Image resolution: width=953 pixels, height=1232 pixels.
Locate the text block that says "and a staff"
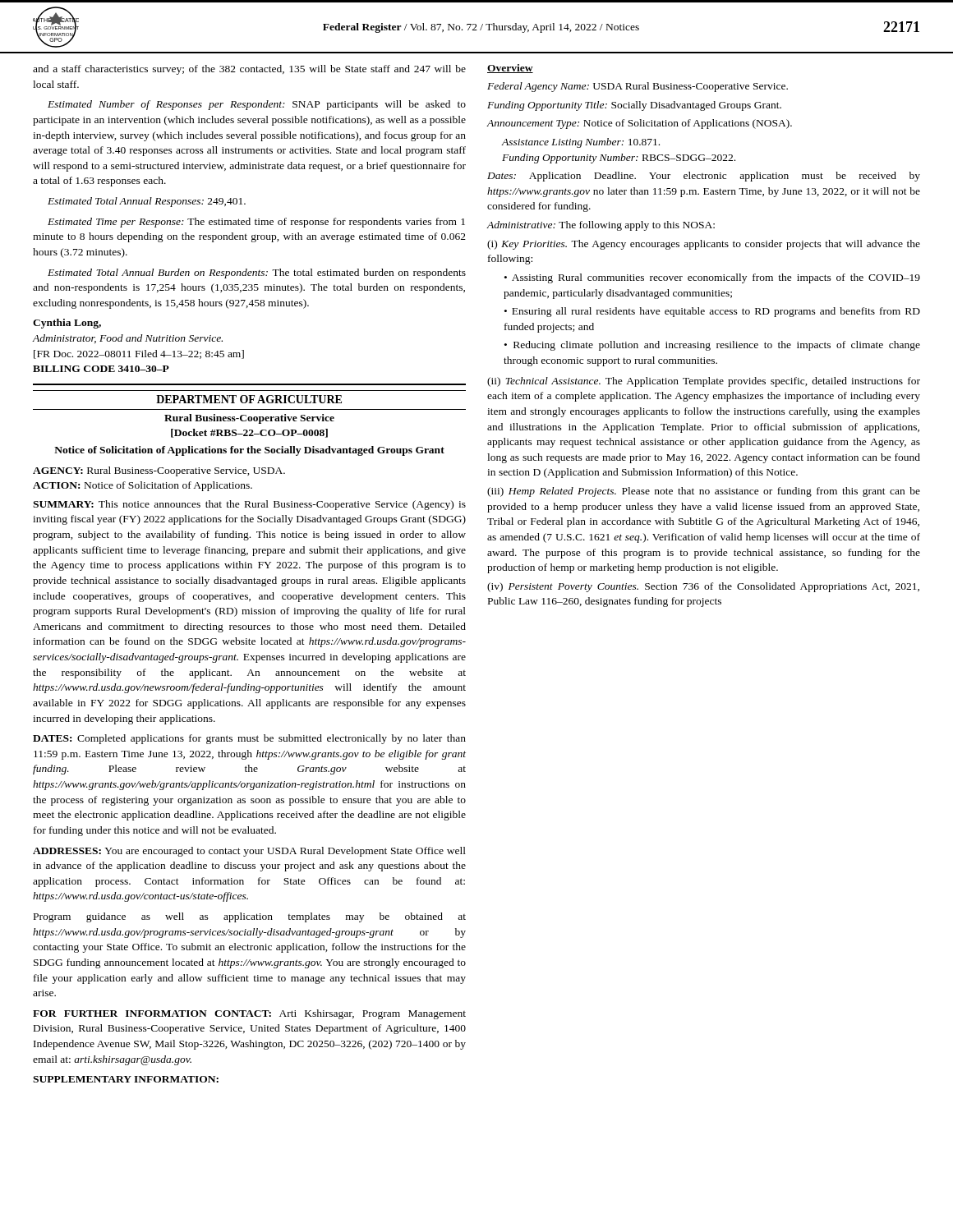[249, 574]
